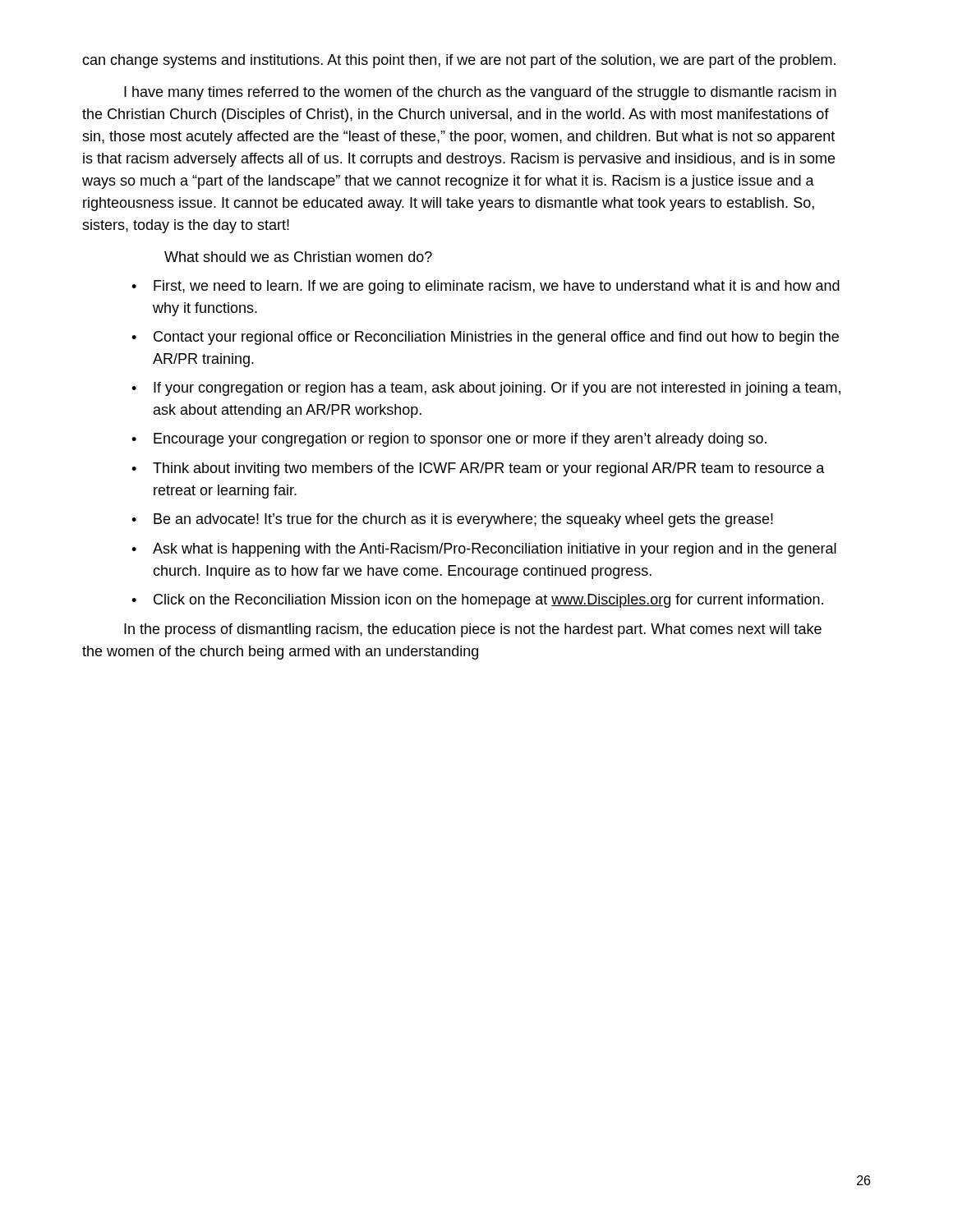
Task: Locate the text block starting "What should we"
Action: pos(298,257)
